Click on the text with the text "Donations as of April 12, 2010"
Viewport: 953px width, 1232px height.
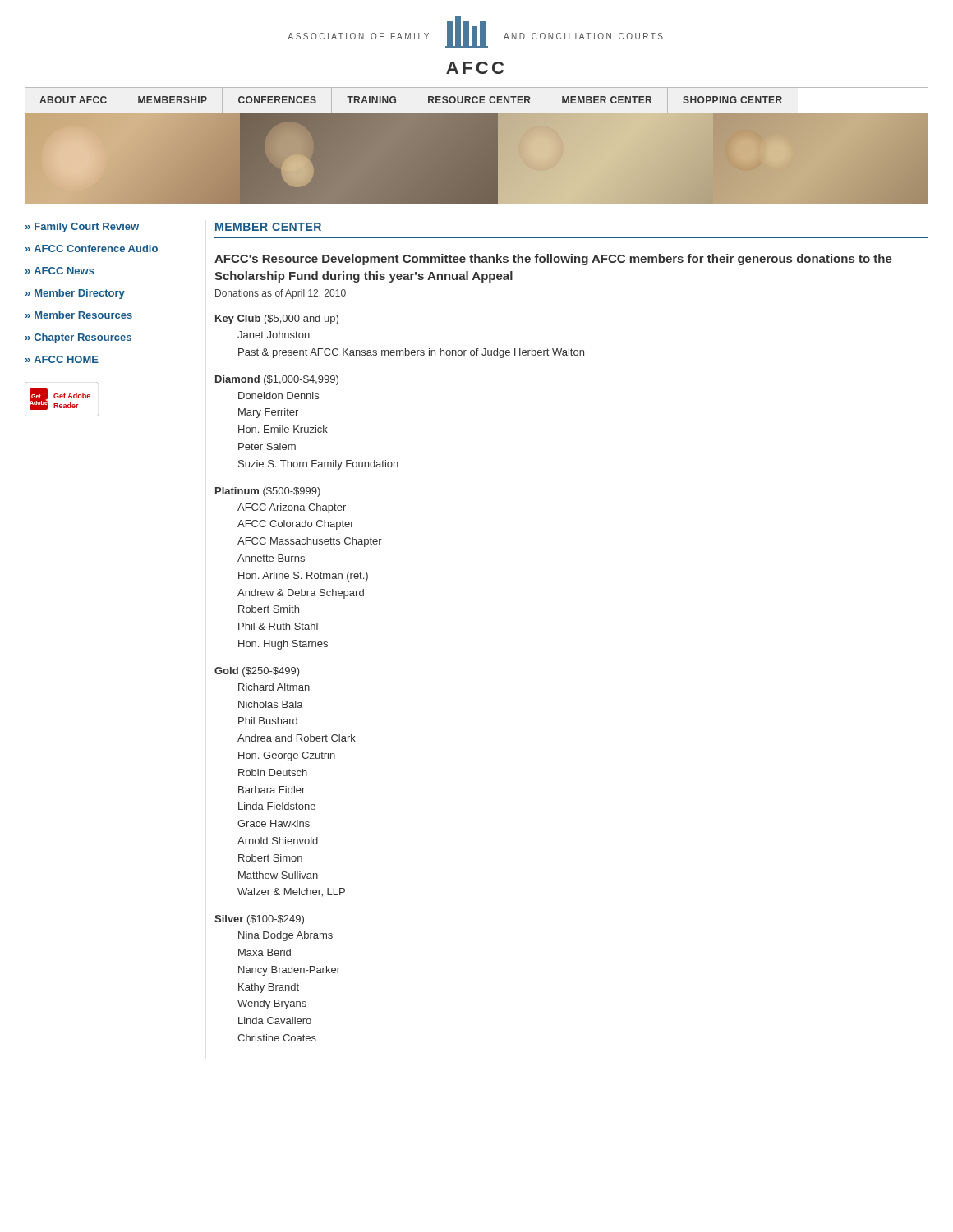(280, 293)
